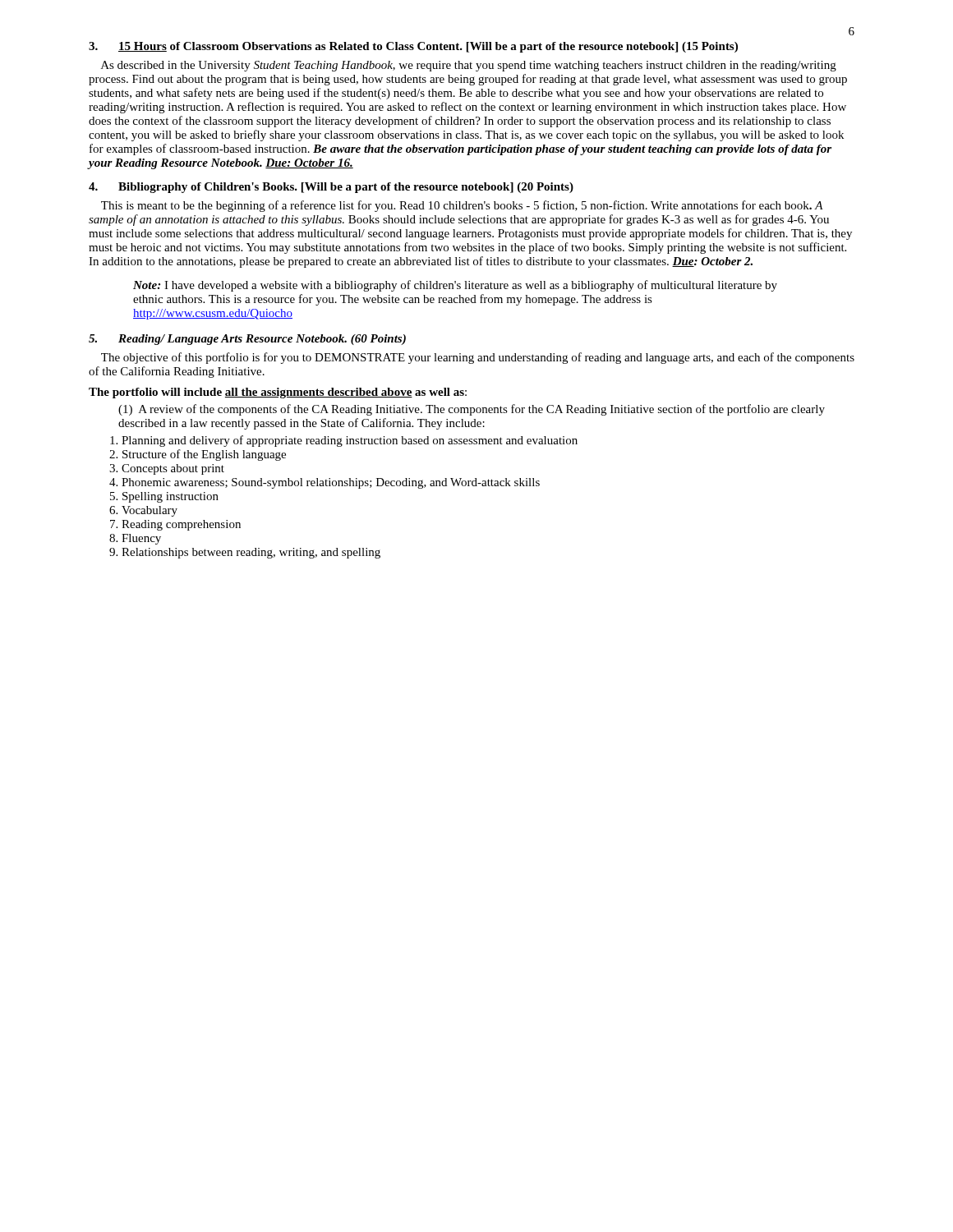
Task: Navigate to the region starting "This is meant to"
Action: pos(471,233)
